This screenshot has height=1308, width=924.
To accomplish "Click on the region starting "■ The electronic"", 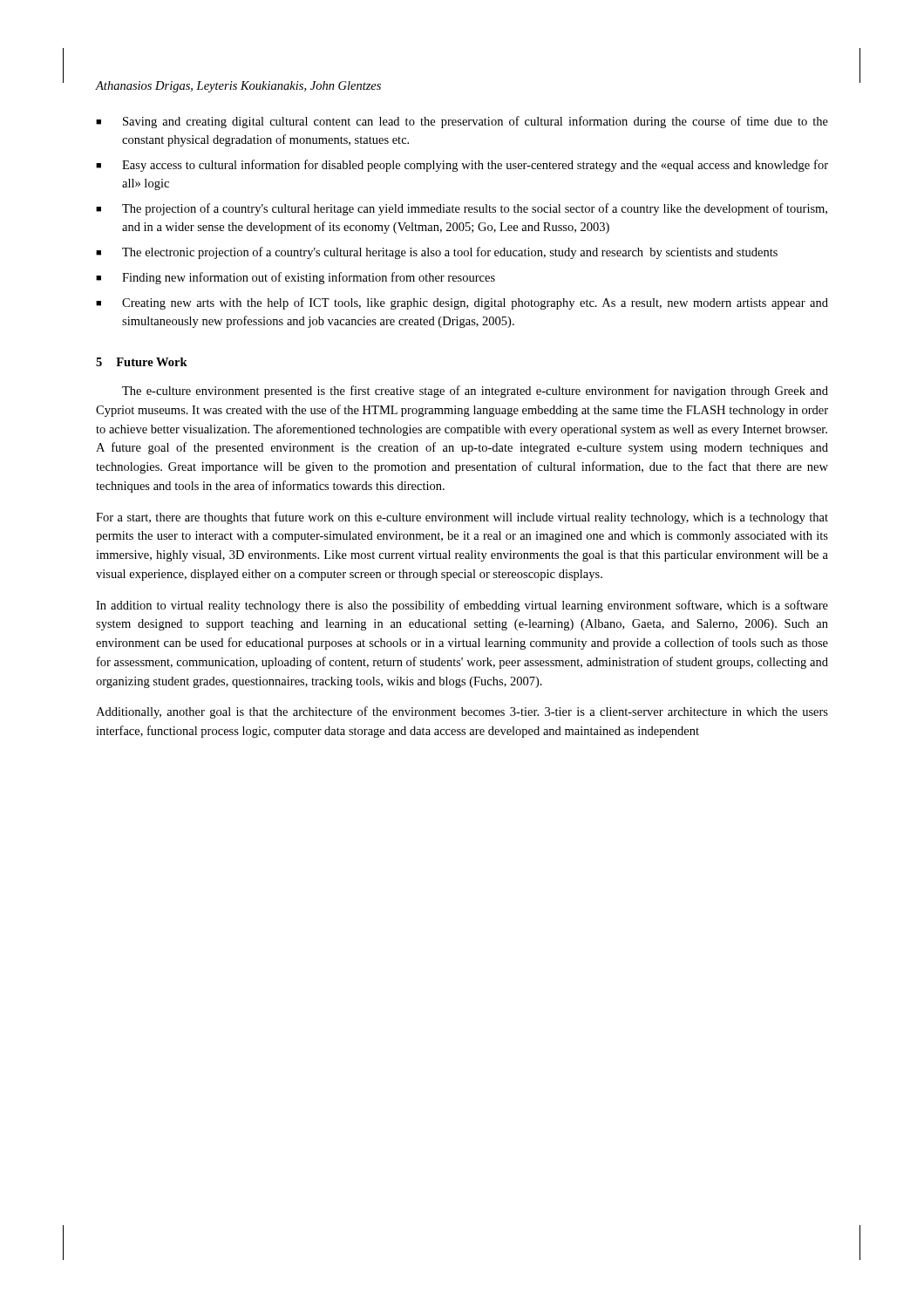I will 462,253.
